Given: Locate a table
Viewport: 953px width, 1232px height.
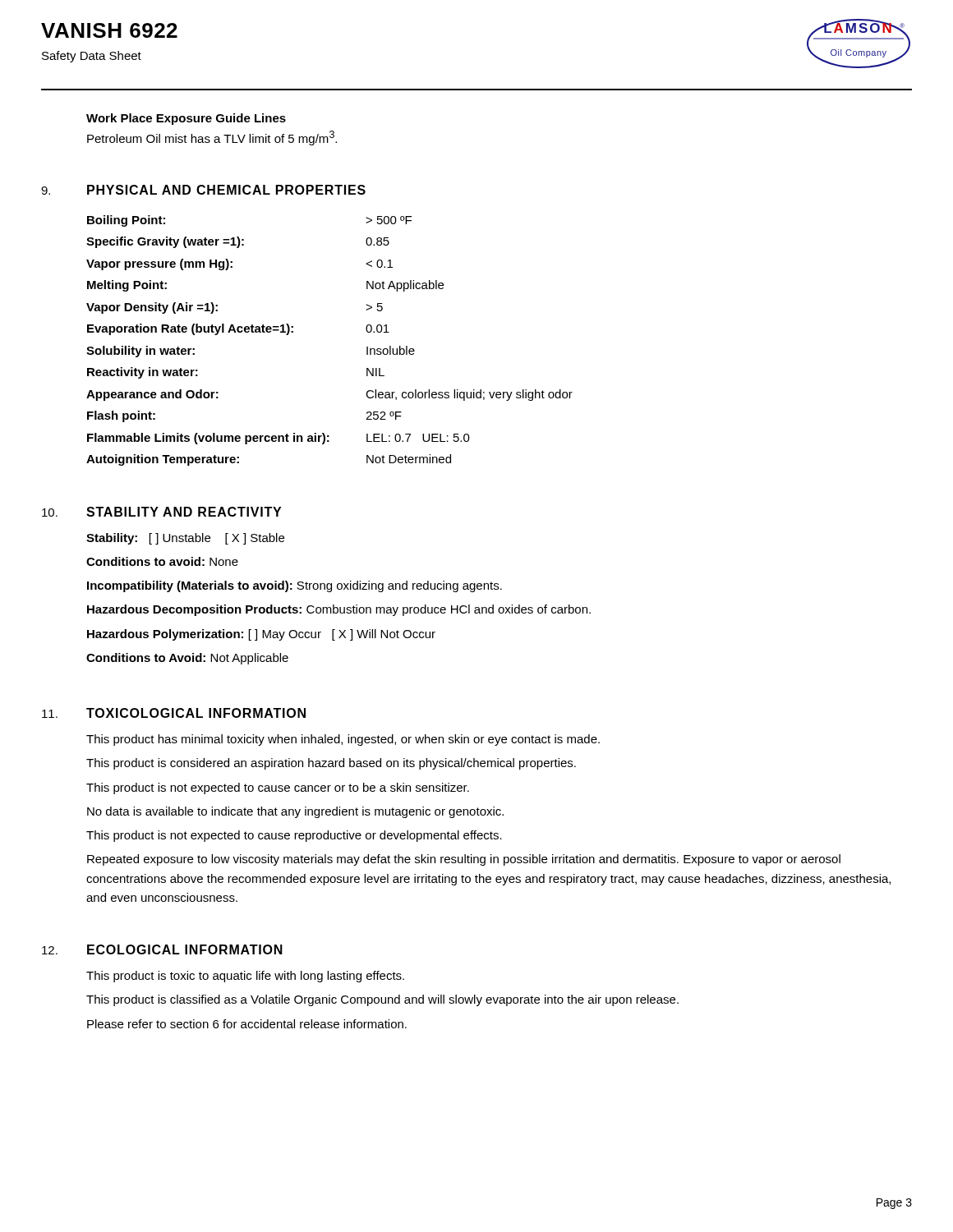Looking at the screenshot, I should [x=499, y=340].
